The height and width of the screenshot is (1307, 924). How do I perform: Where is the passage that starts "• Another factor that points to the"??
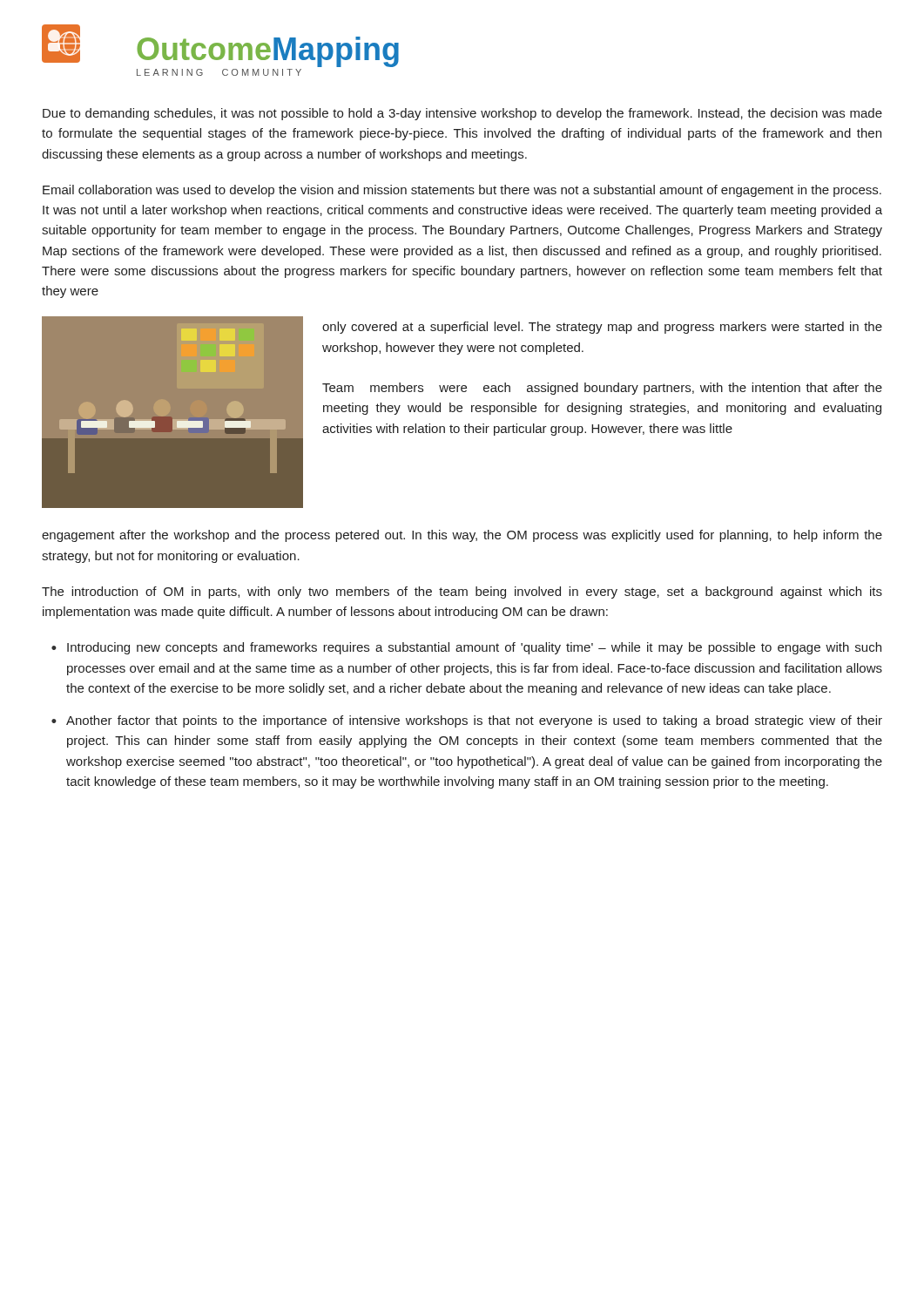coord(462,751)
